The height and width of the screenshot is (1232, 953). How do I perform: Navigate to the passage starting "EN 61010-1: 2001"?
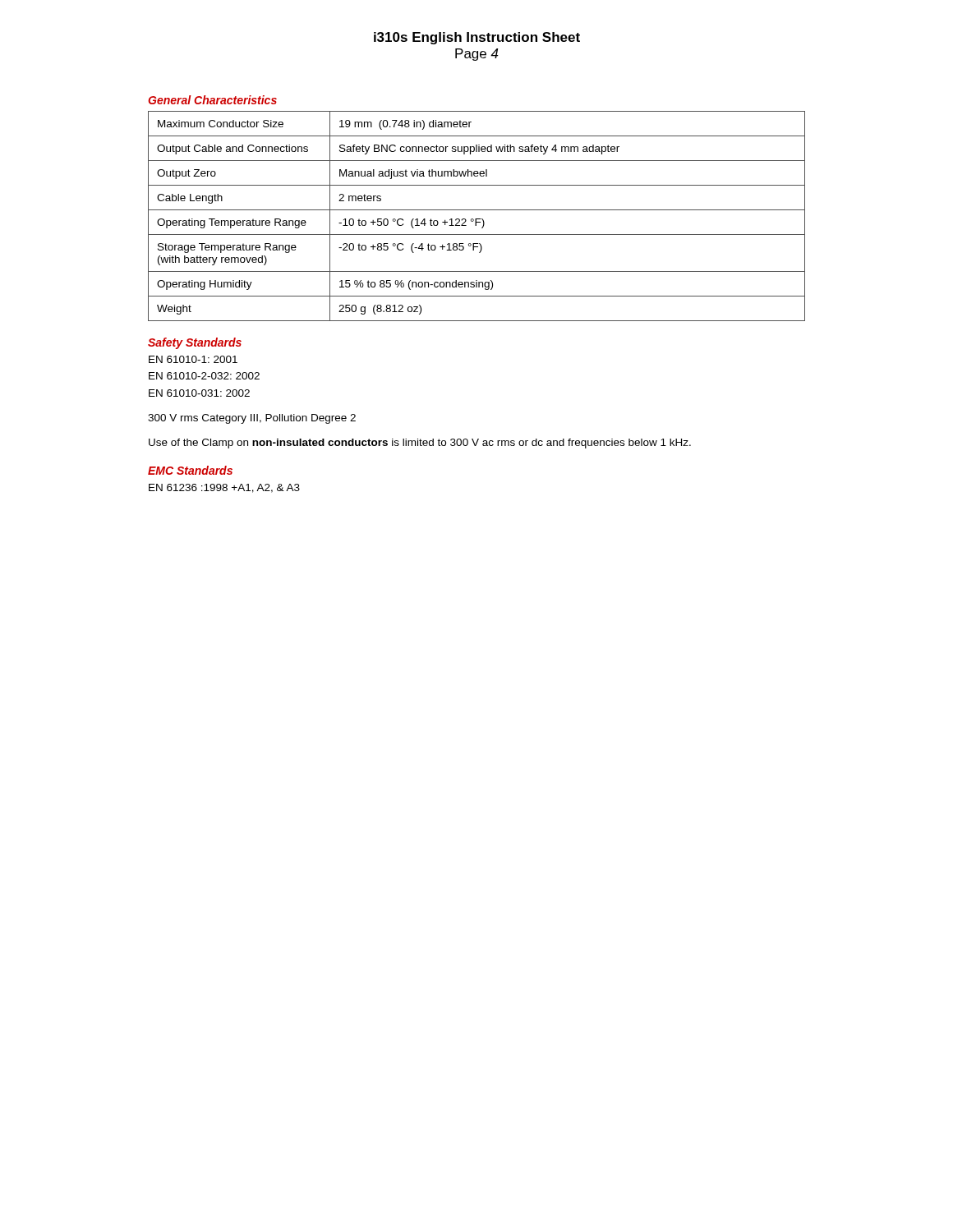(x=193, y=359)
